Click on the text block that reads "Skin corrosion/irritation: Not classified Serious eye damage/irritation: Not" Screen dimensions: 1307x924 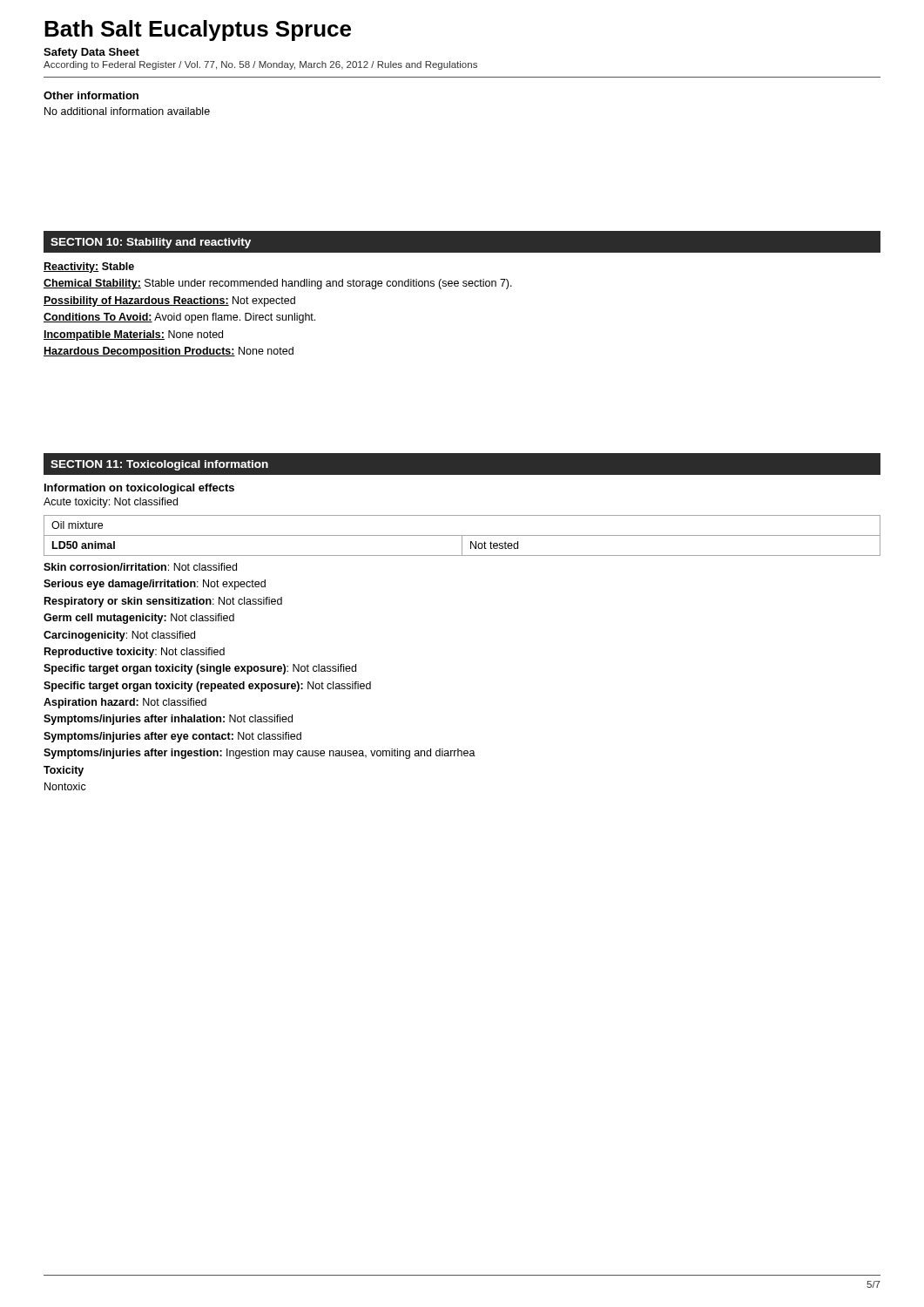(259, 677)
